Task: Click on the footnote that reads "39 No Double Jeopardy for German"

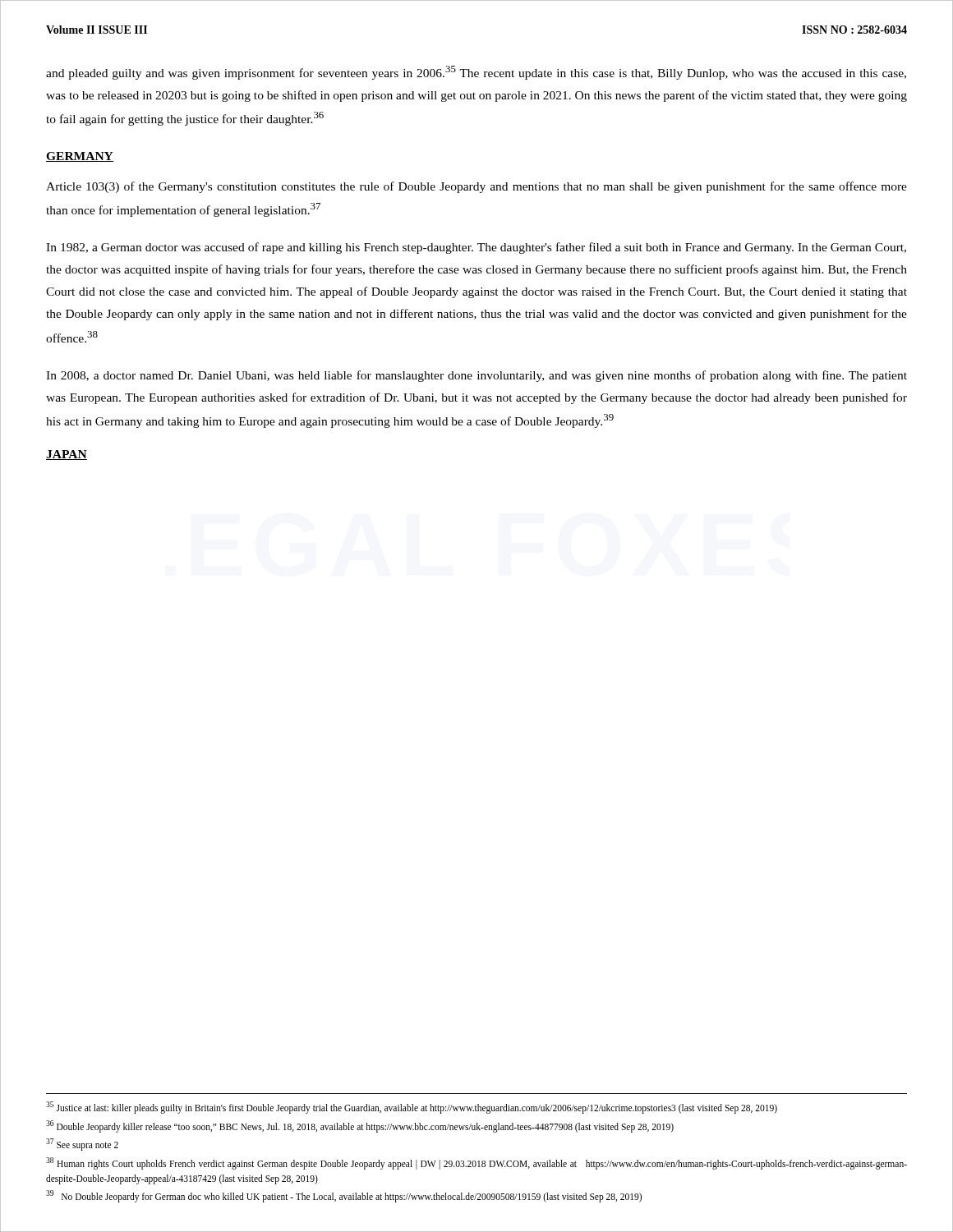Action: tap(344, 1195)
